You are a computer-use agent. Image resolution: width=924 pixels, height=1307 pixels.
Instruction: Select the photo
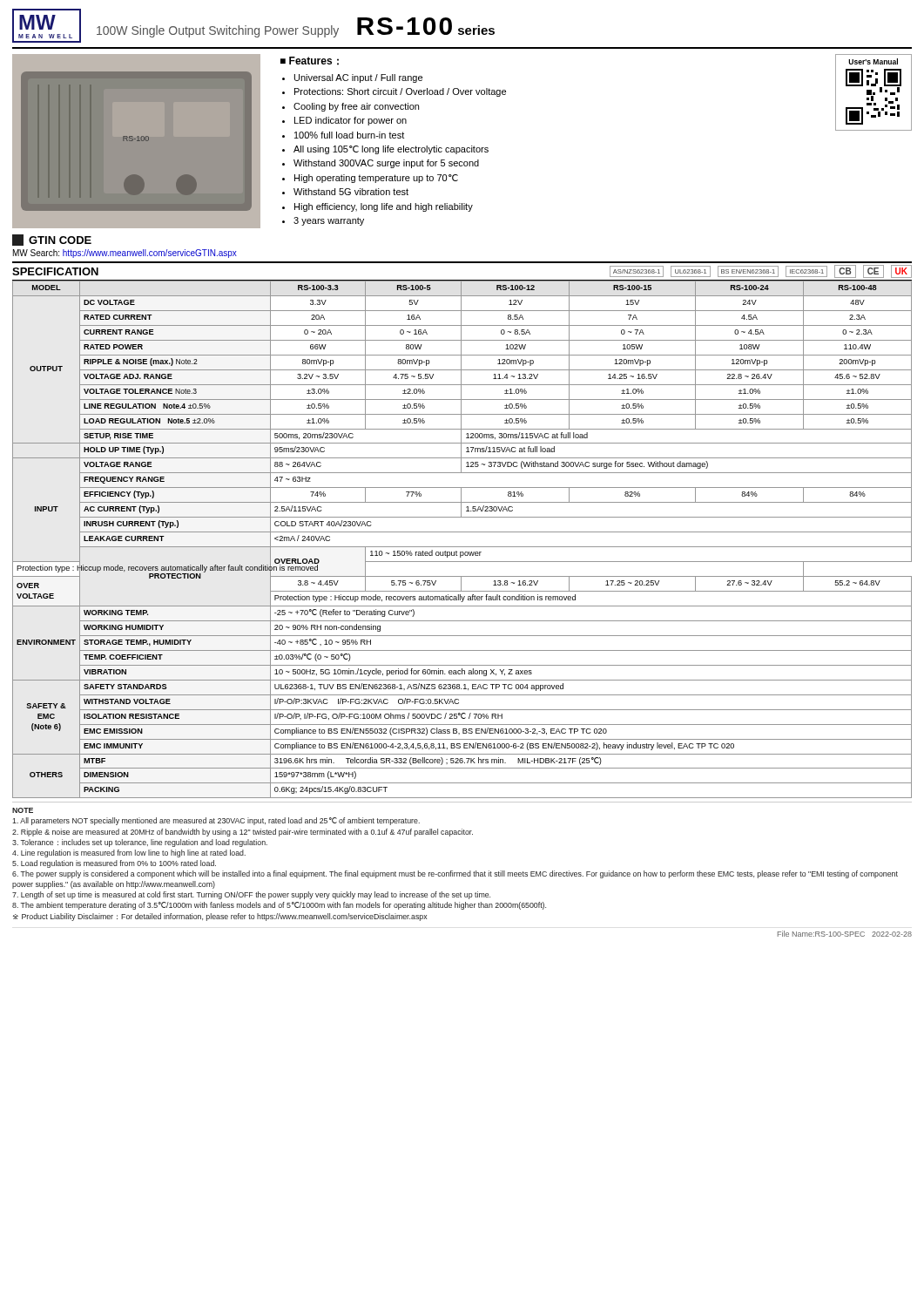136,141
